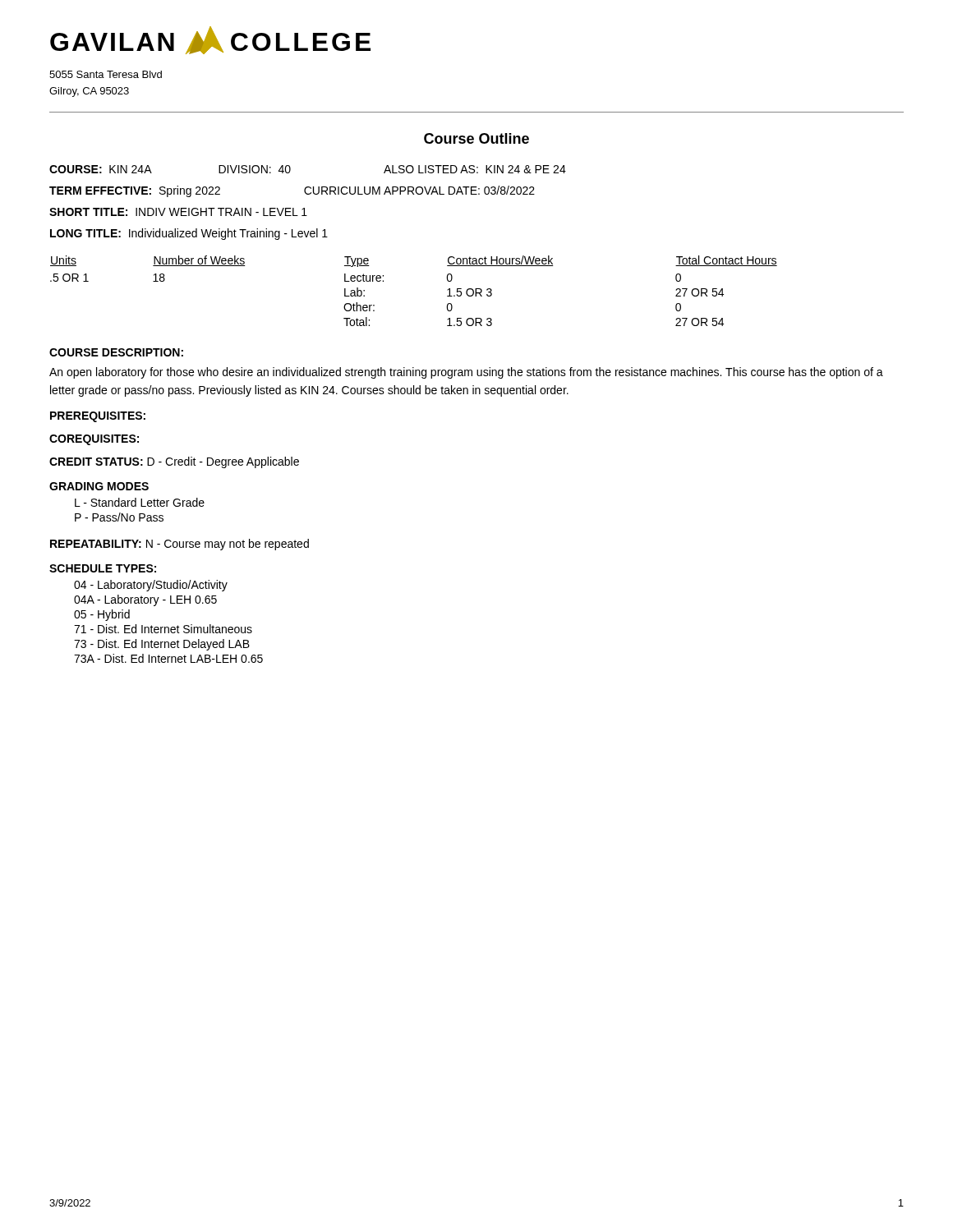
Task: Point to the element starting "An open laboratory for those who"
Action: 466,381
